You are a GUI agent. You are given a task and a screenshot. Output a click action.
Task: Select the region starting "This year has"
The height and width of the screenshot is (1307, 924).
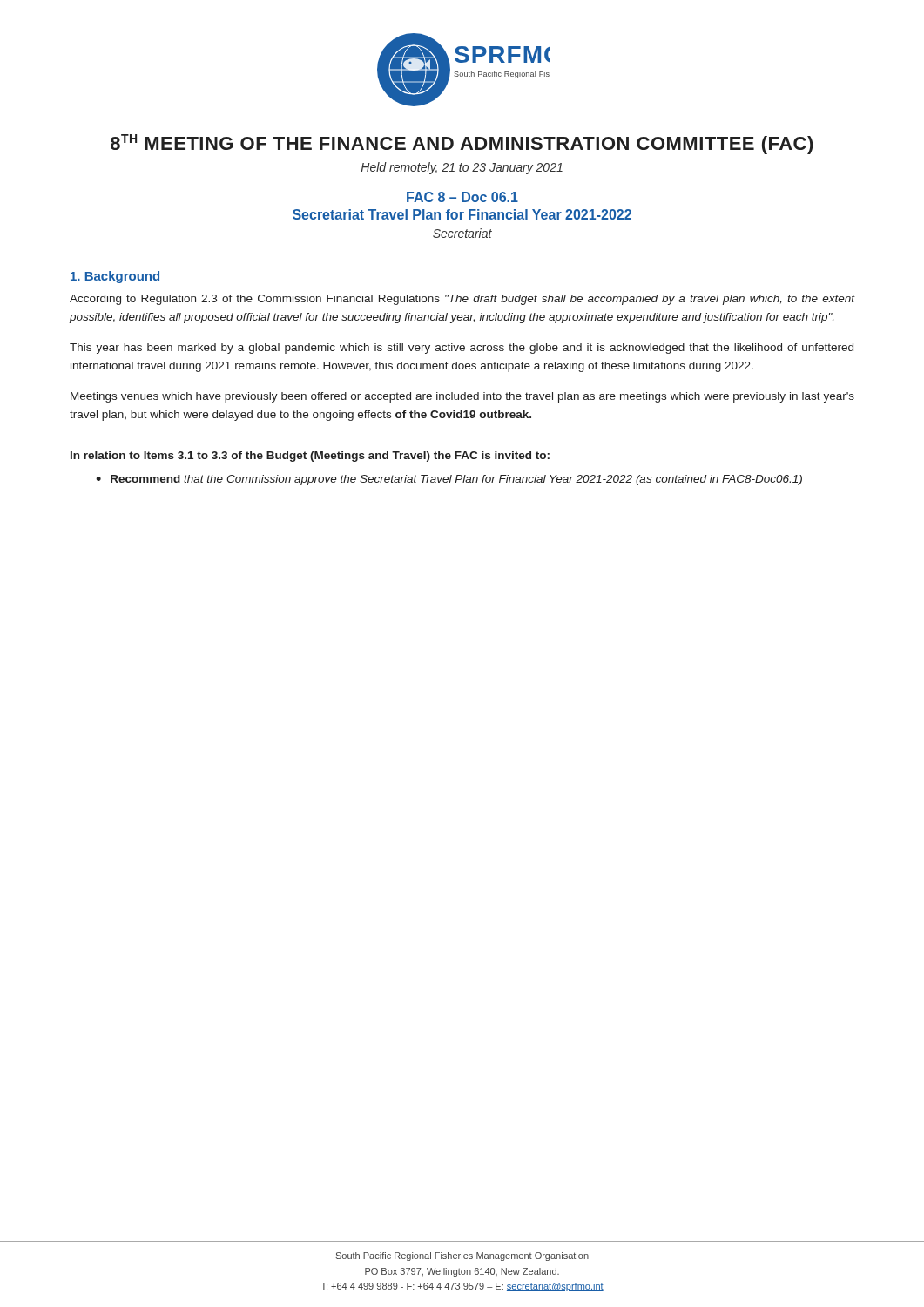pos(462,356)
